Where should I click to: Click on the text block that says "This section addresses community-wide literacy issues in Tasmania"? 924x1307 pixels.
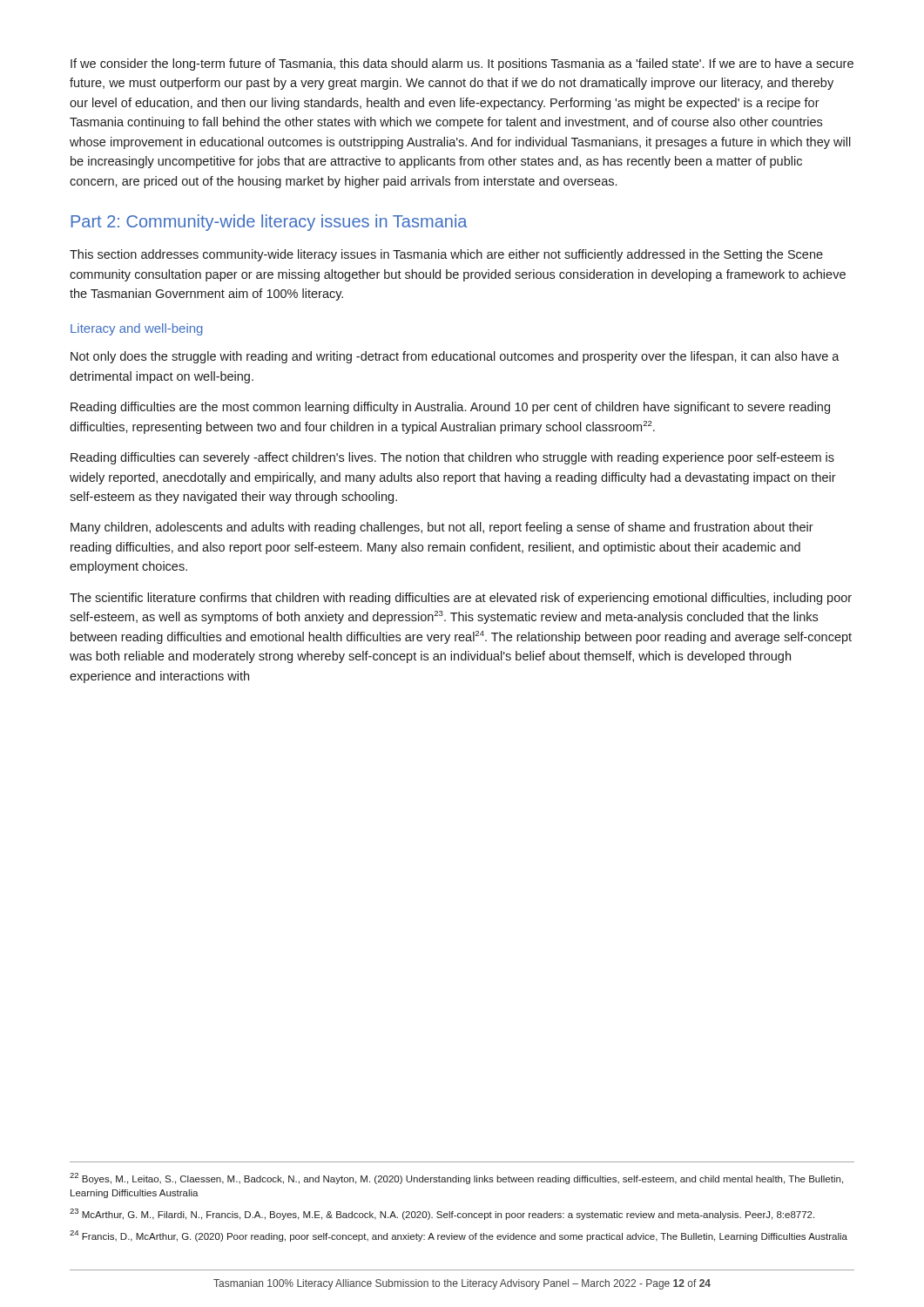[462, 274]
